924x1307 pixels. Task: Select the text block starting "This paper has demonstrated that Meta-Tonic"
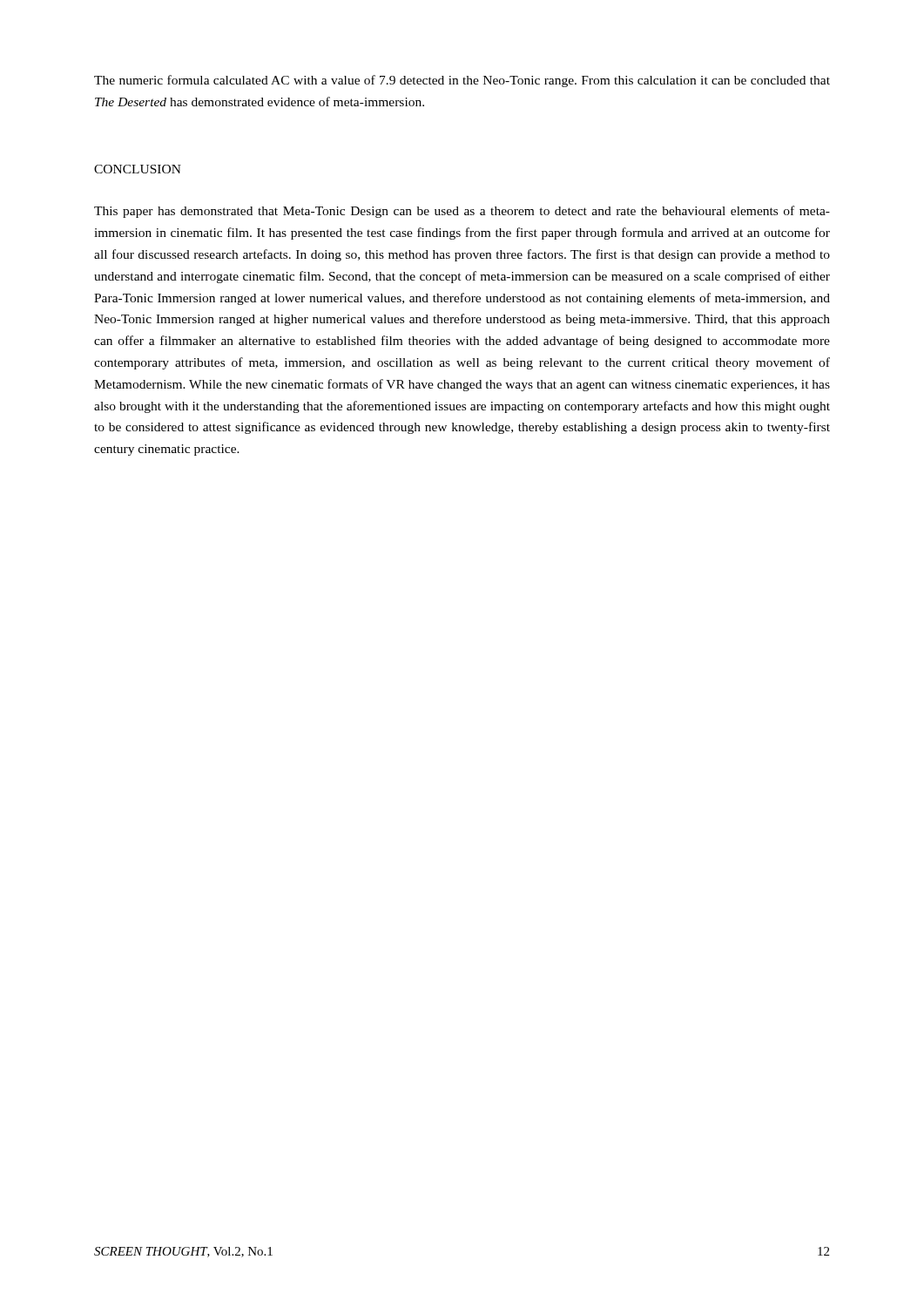click(x=462, y=330)
